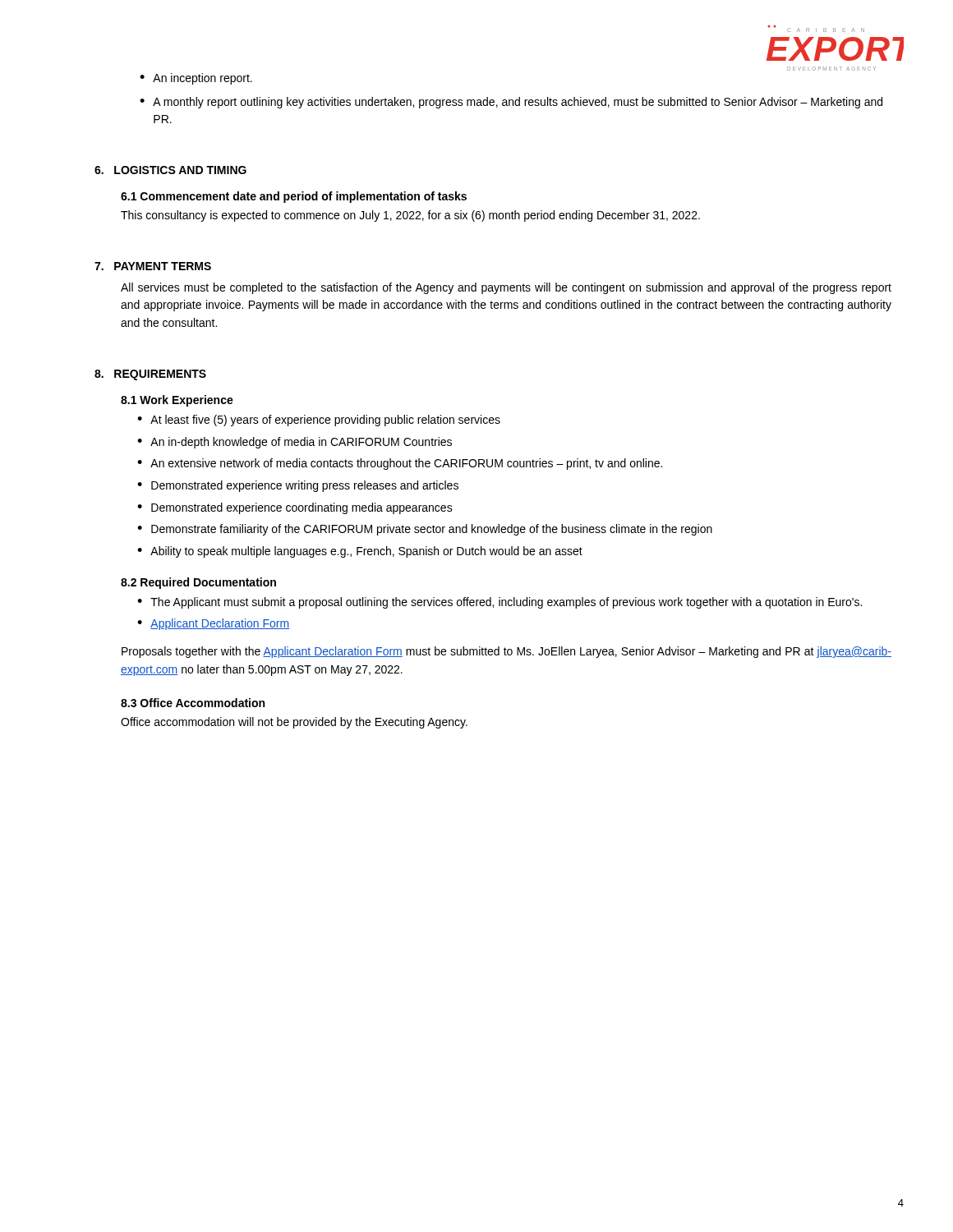
Task: Point to the region starting "• Demonstrated experience coordinating media"
Action: coord(295,508)
